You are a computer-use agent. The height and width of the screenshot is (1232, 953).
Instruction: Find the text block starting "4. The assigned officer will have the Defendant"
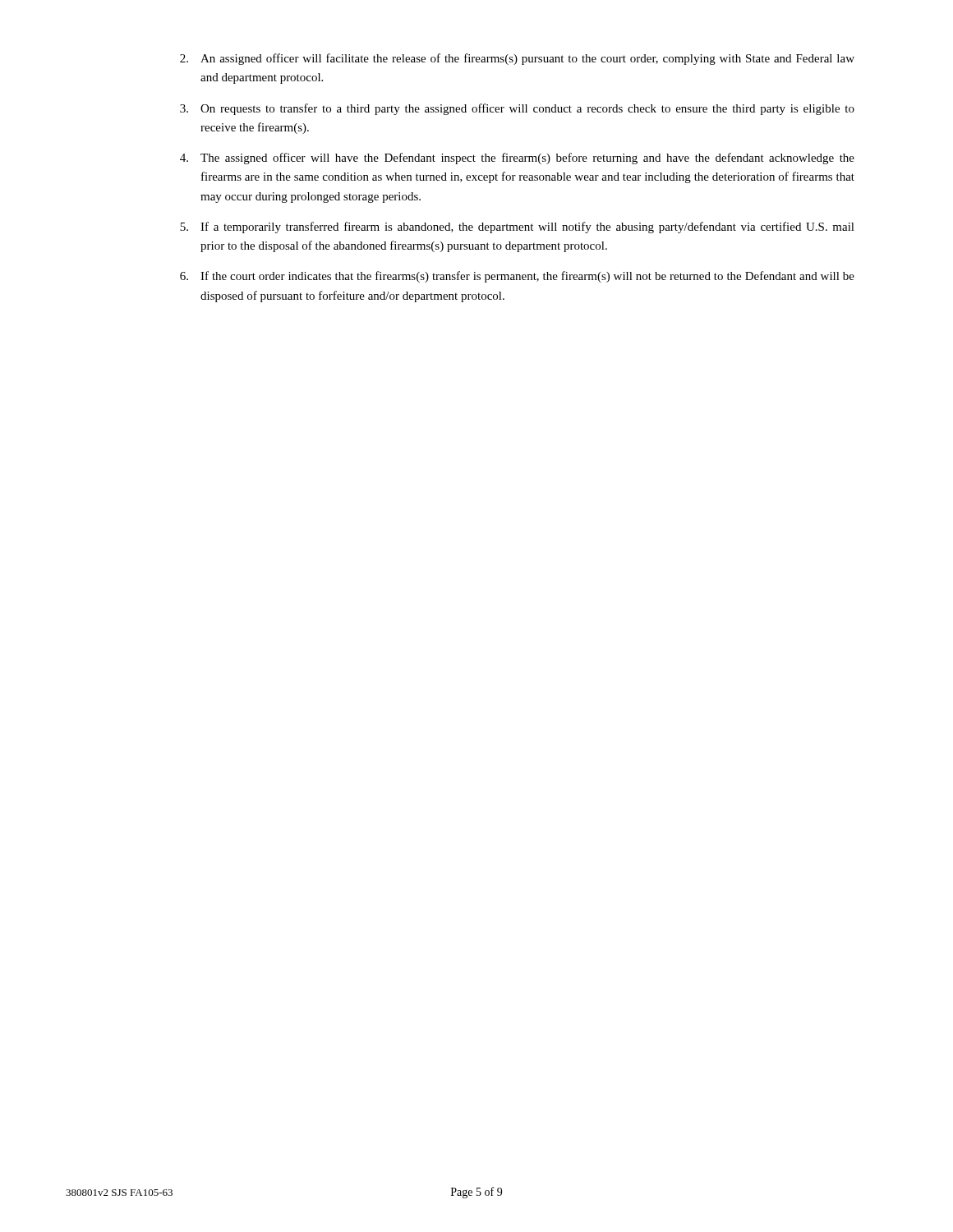tap(509, 177)
